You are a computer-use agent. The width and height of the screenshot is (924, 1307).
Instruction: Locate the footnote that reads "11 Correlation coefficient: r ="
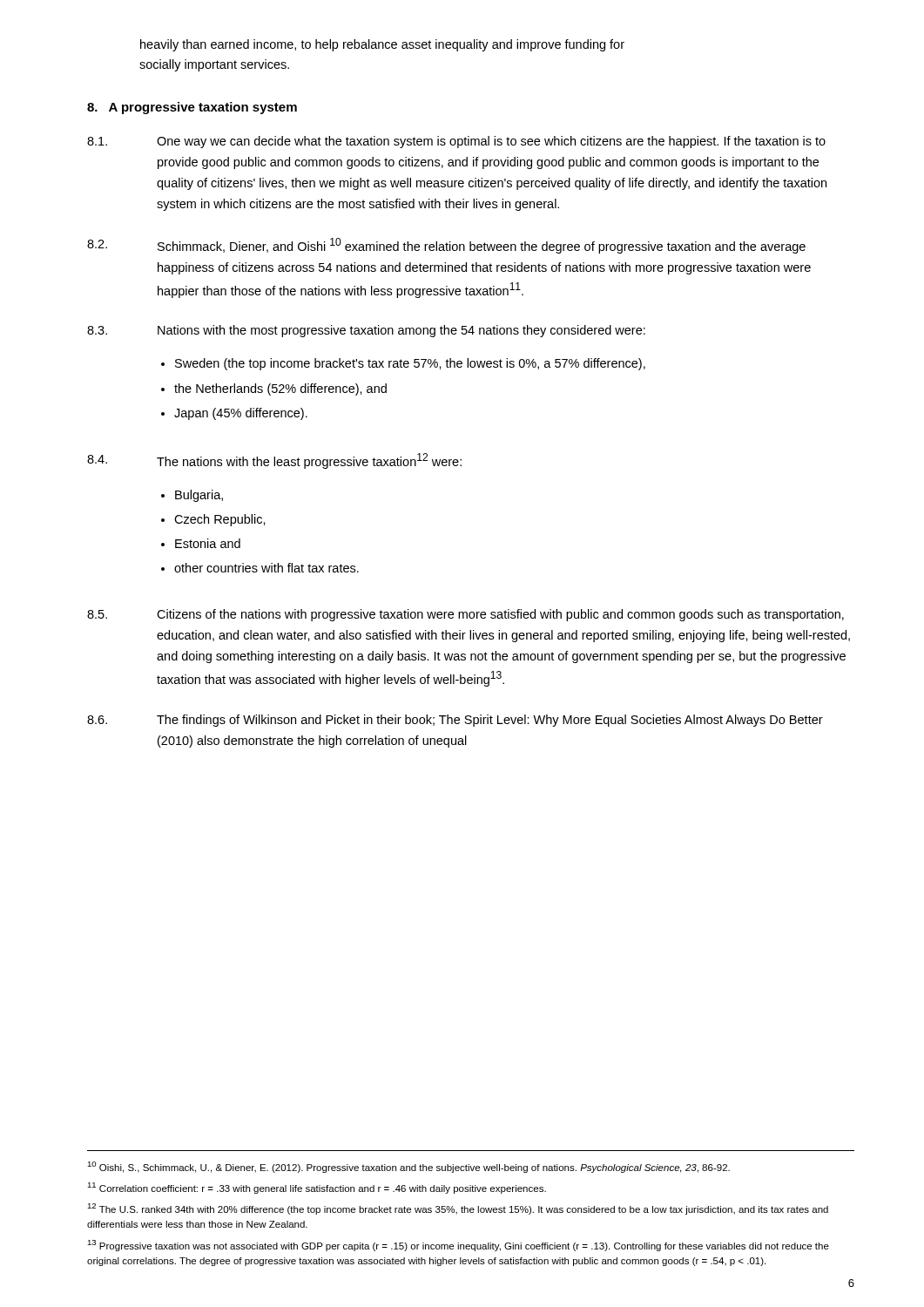point(317,1187)
